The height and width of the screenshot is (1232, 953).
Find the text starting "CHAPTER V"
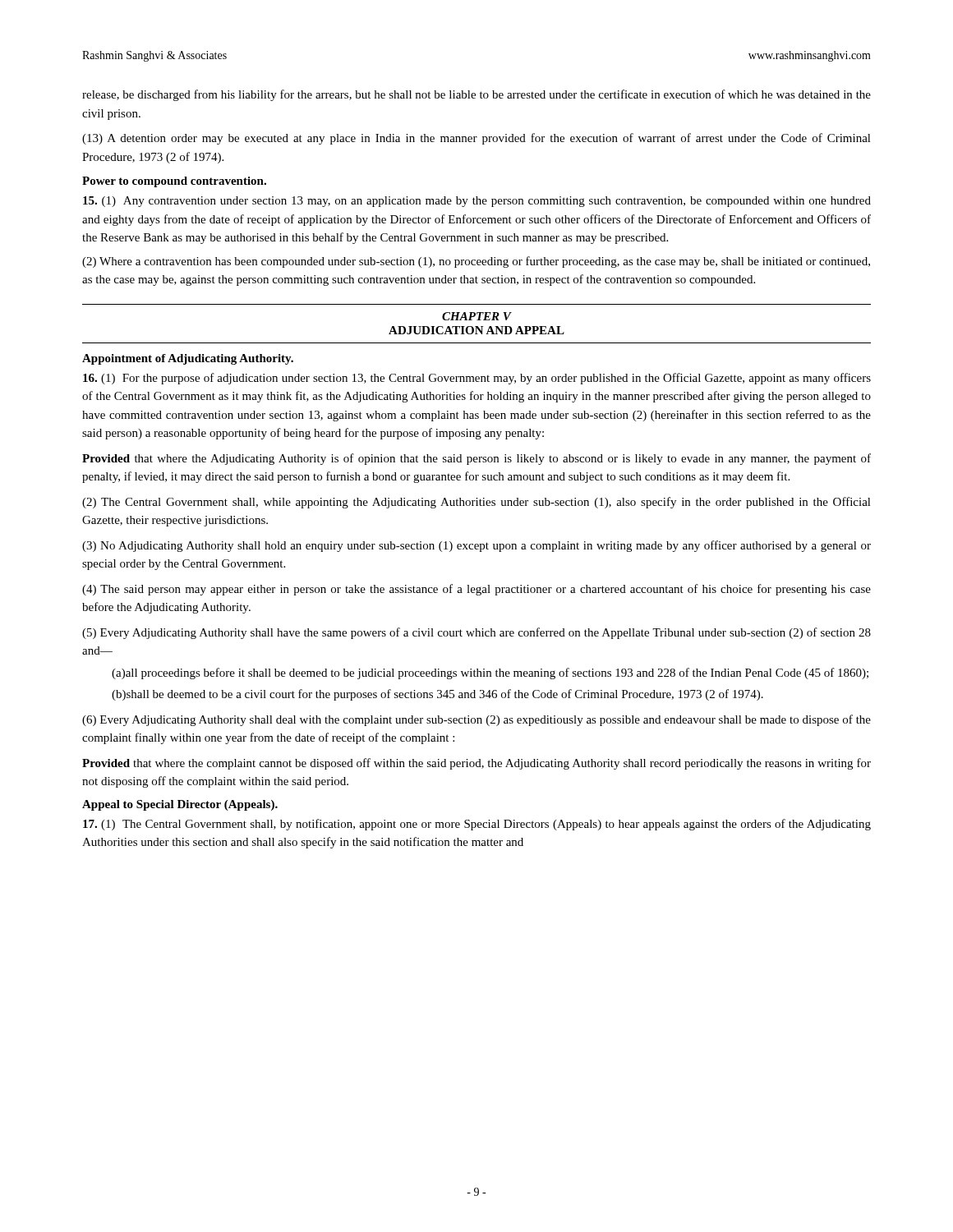476,316
